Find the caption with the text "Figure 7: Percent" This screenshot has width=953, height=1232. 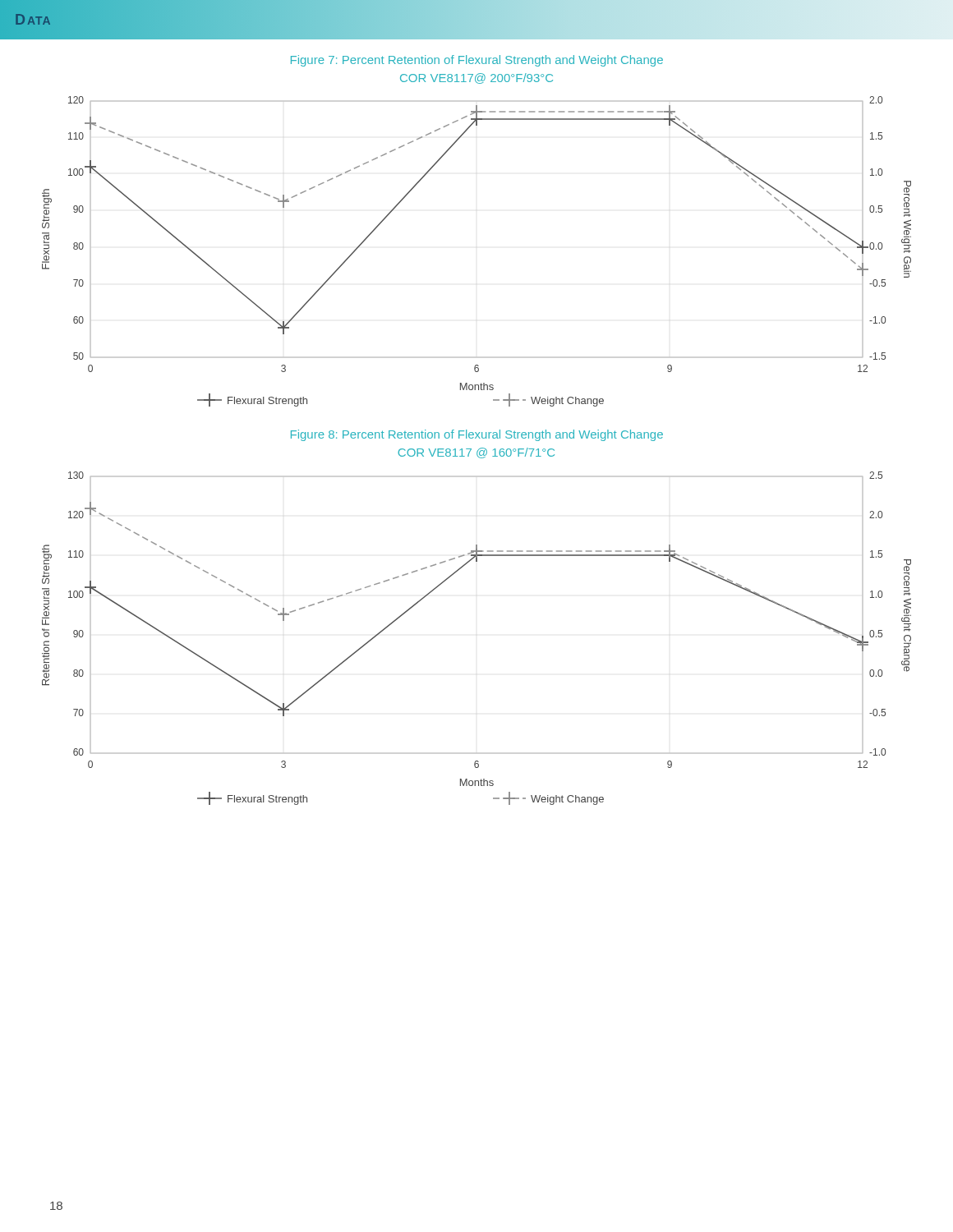tap(476, 69)
